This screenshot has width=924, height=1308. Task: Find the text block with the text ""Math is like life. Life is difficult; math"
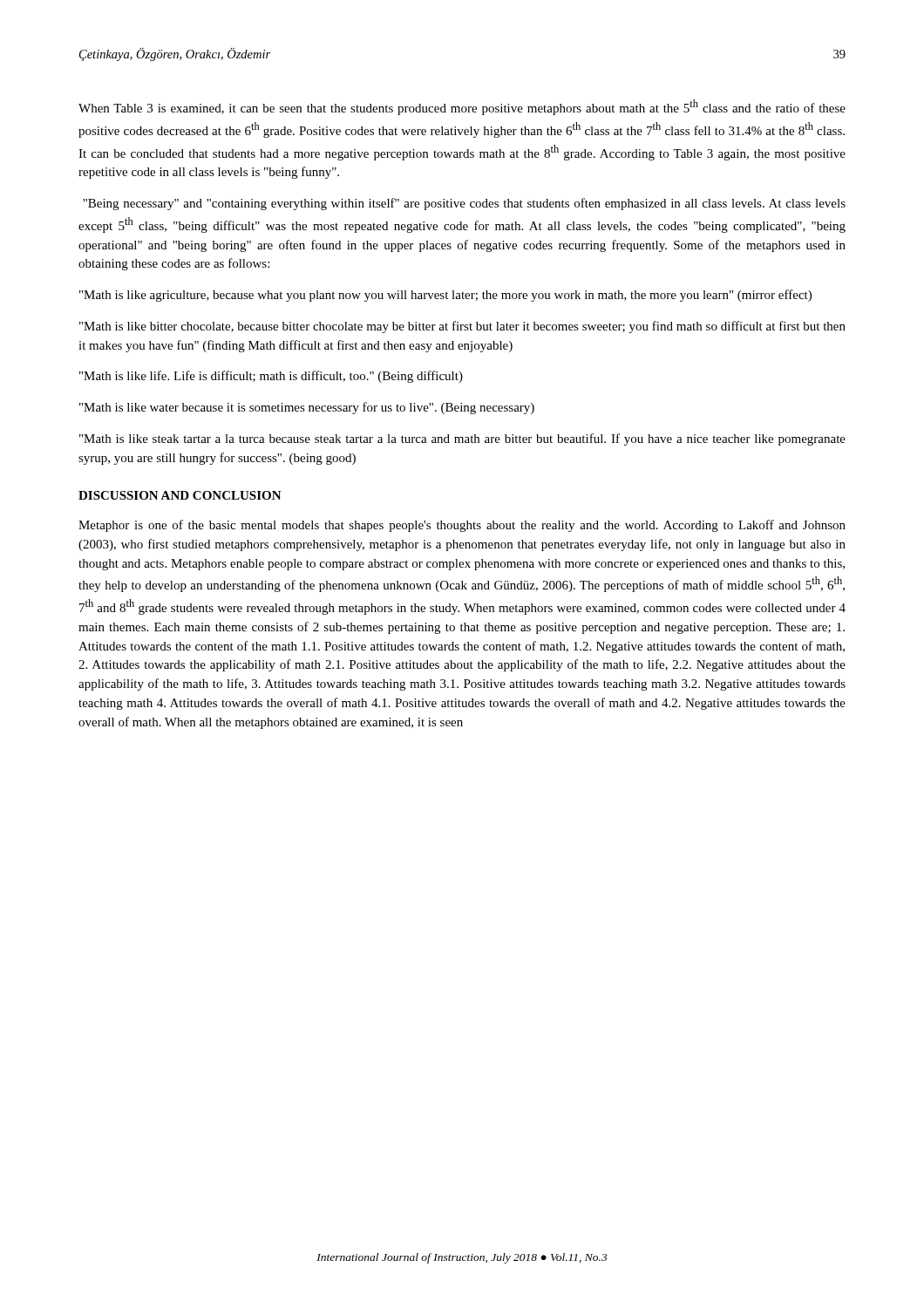pos(271,376)
